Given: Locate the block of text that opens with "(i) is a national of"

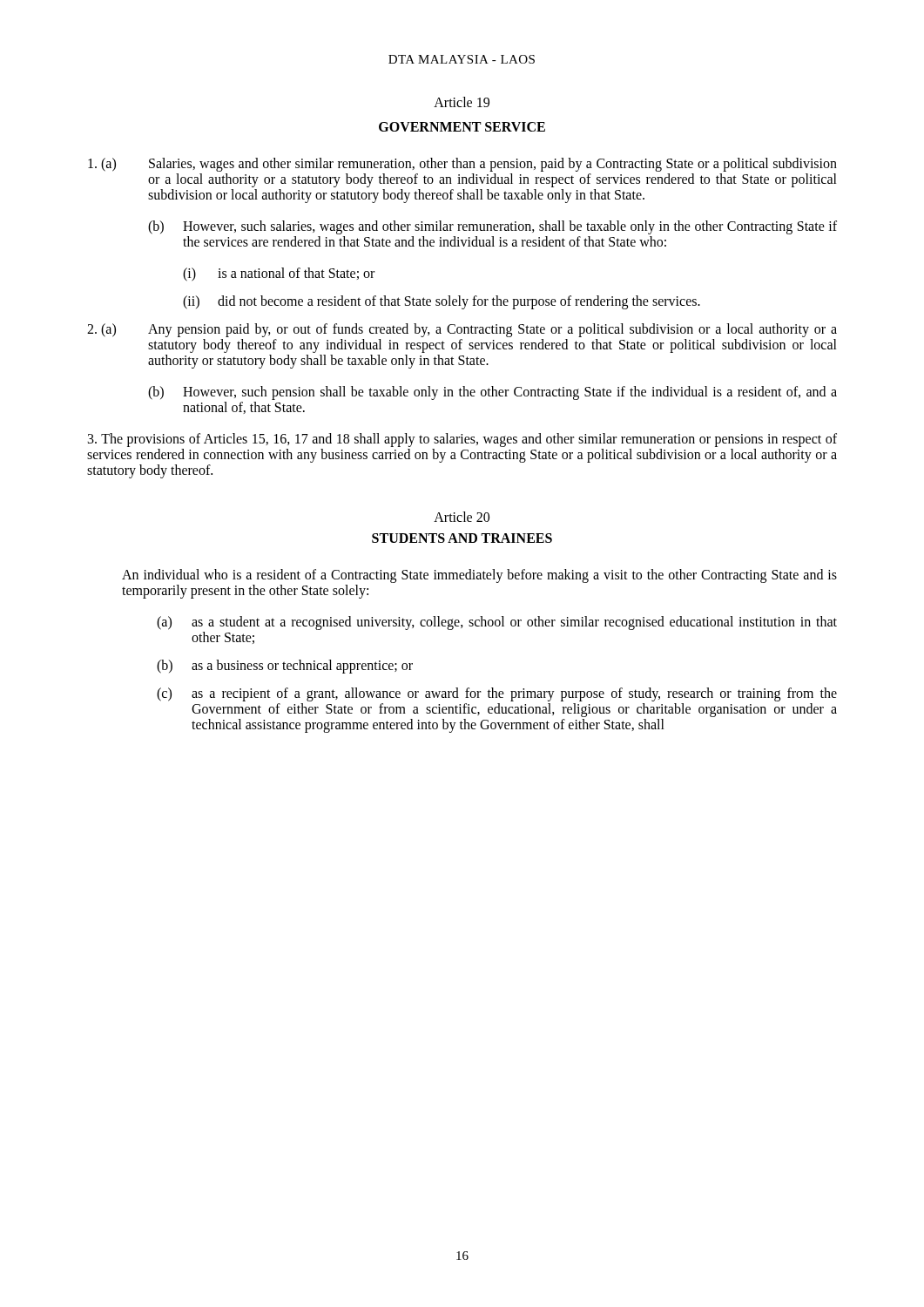Looking at the screenshot, I should coord(279,274).
